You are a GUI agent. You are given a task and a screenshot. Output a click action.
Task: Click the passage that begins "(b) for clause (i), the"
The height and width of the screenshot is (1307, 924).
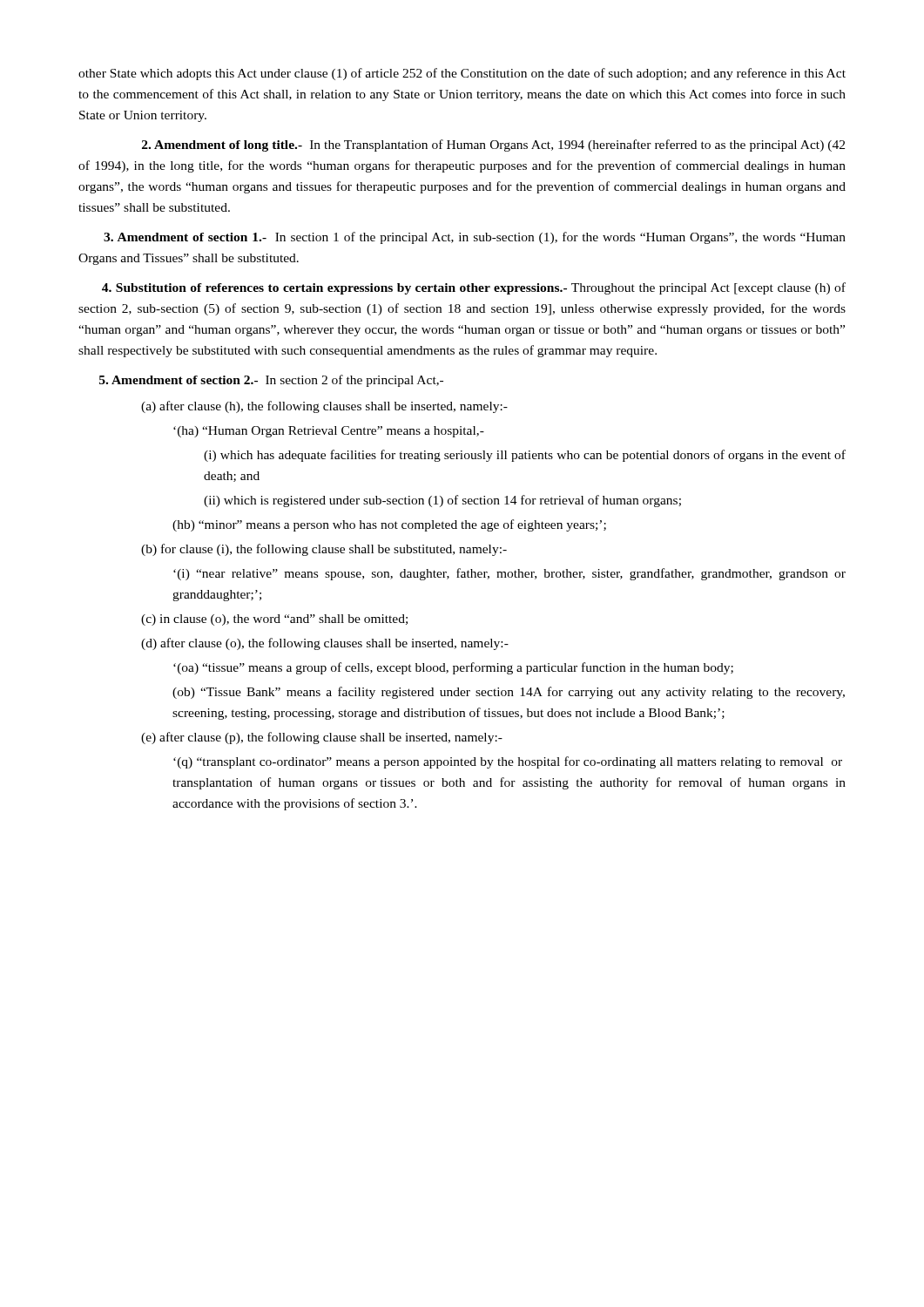coord(324,549)
